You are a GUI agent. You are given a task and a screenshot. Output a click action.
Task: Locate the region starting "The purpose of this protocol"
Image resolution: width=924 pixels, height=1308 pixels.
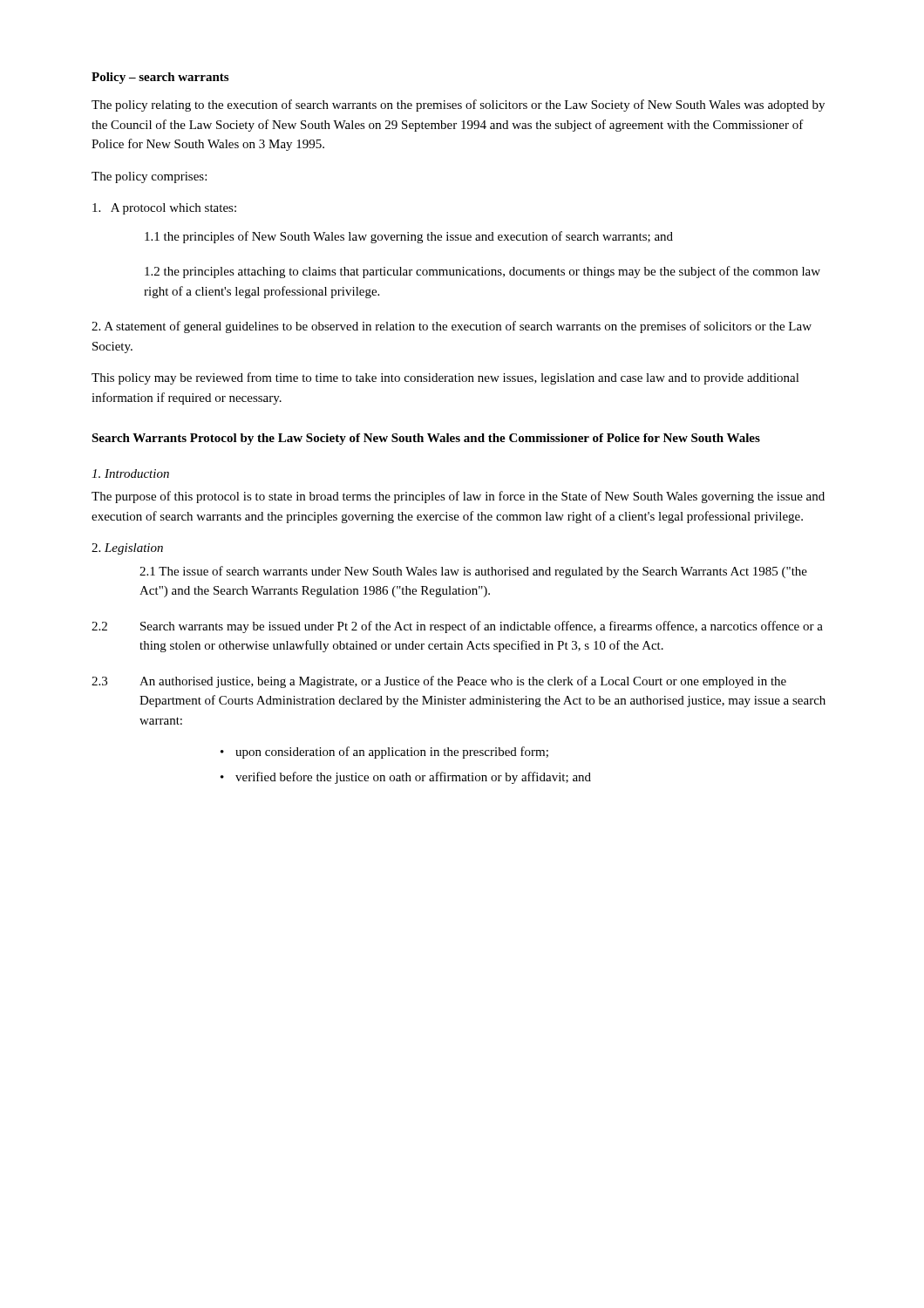click(458, 506)
